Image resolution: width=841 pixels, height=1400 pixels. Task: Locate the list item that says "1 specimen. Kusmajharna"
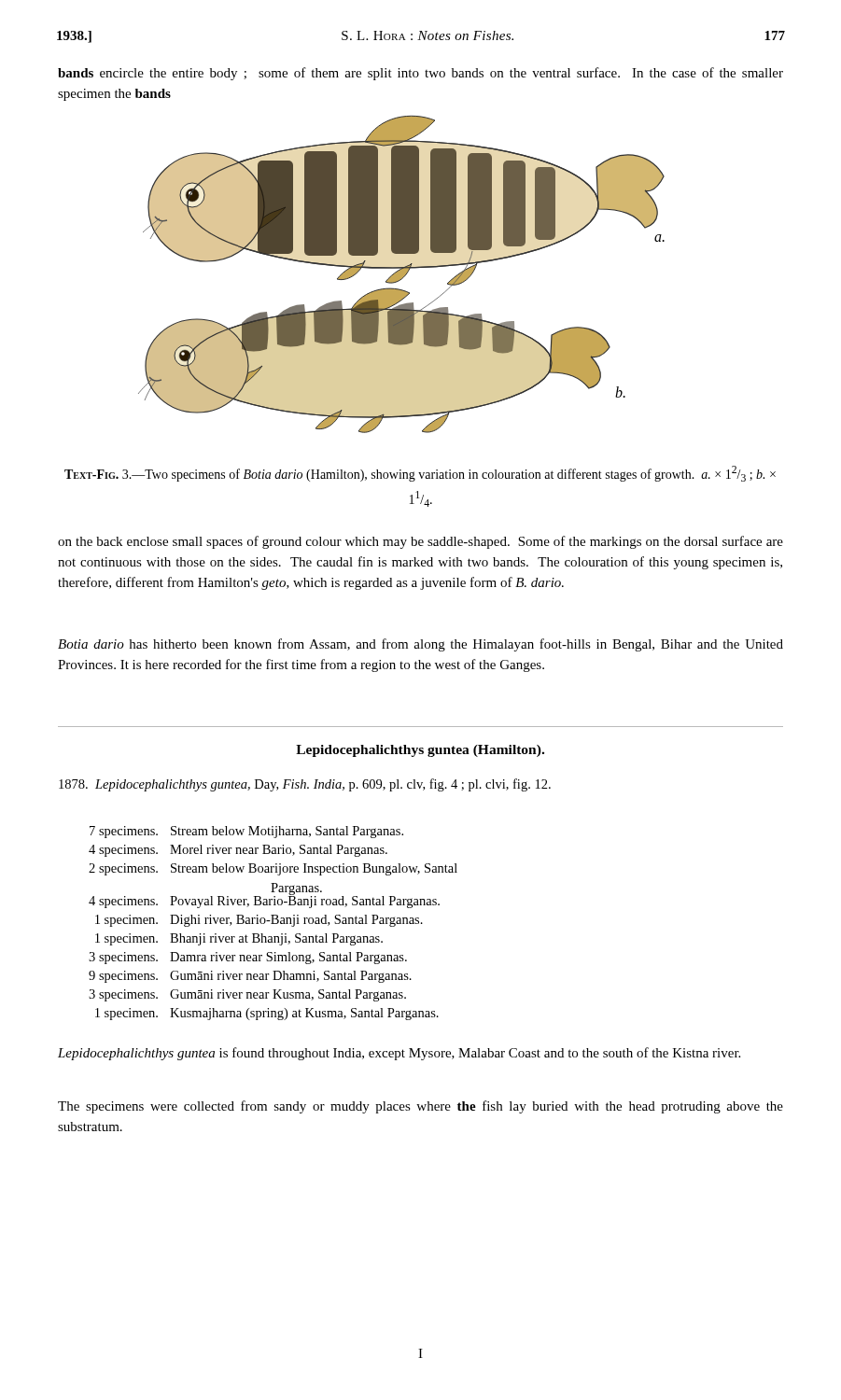point(420,1013)
